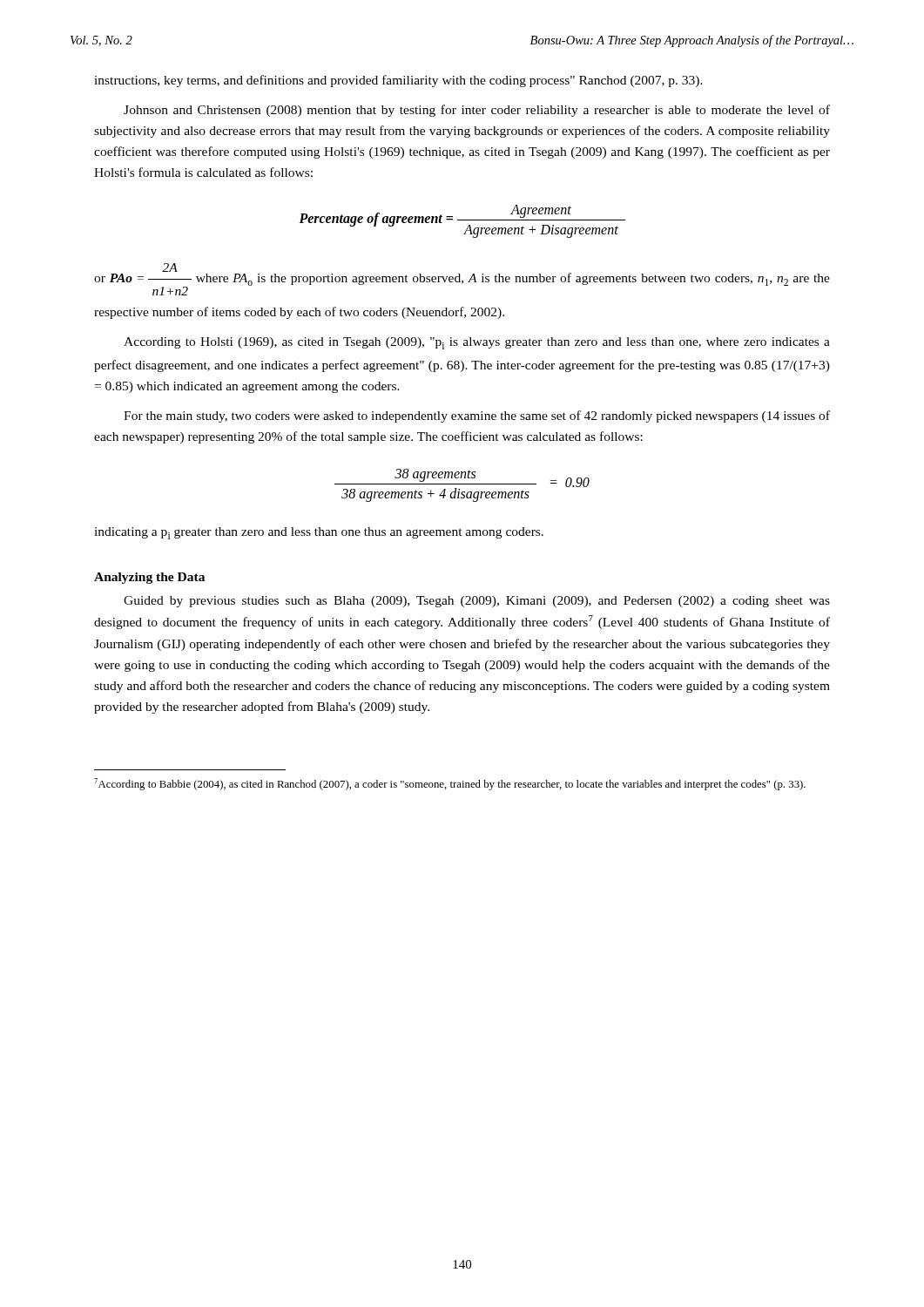Viewport: 924px width, 1307px height.
Task: Point to the block beginning "indicating a pi greater than"
Action: tap(462, 533)
